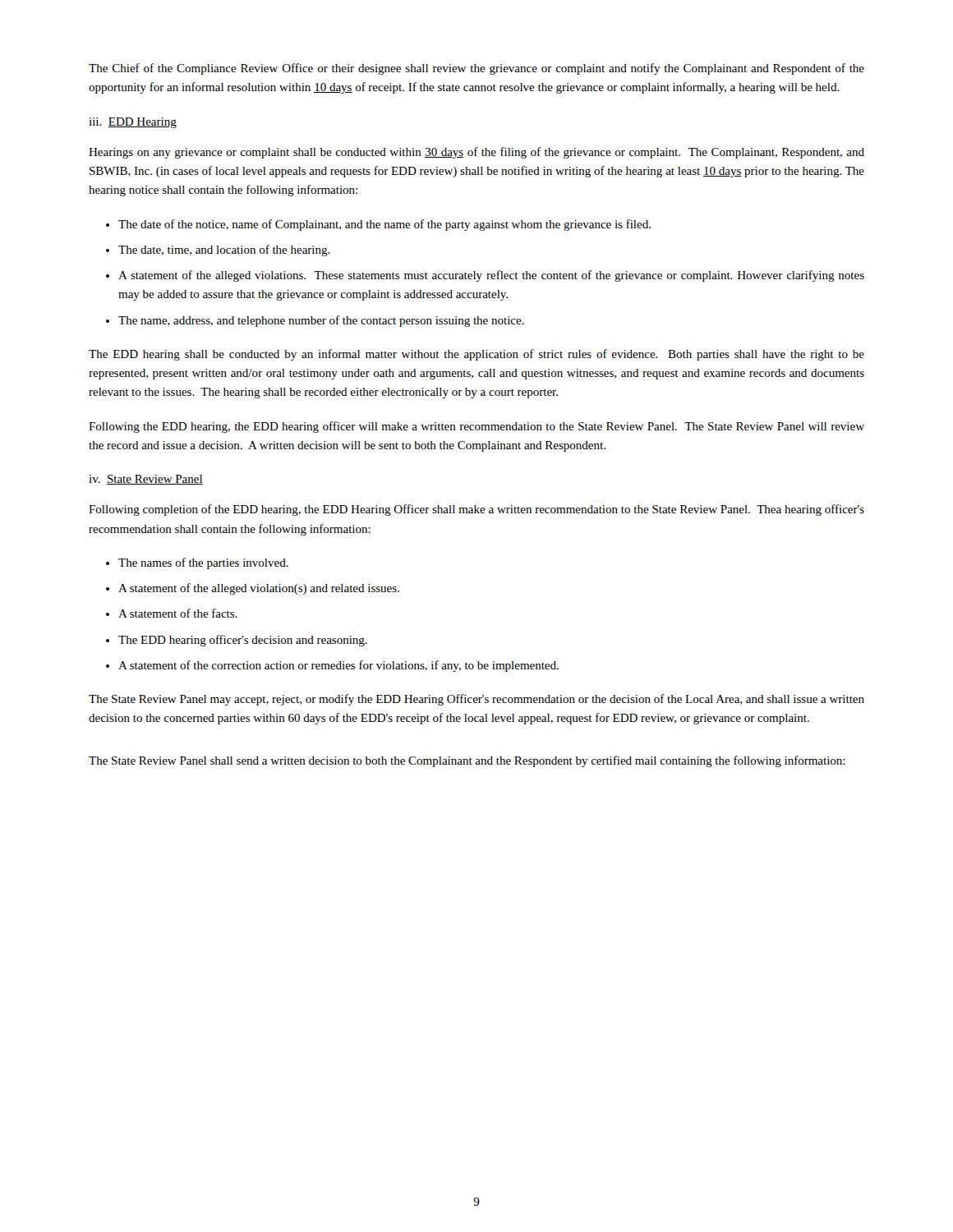Find the section header that says "iii. EDD Hearing"
The height and width of the screenshot is (1232, 953).
pyautogui.click(x=133, y=121)
